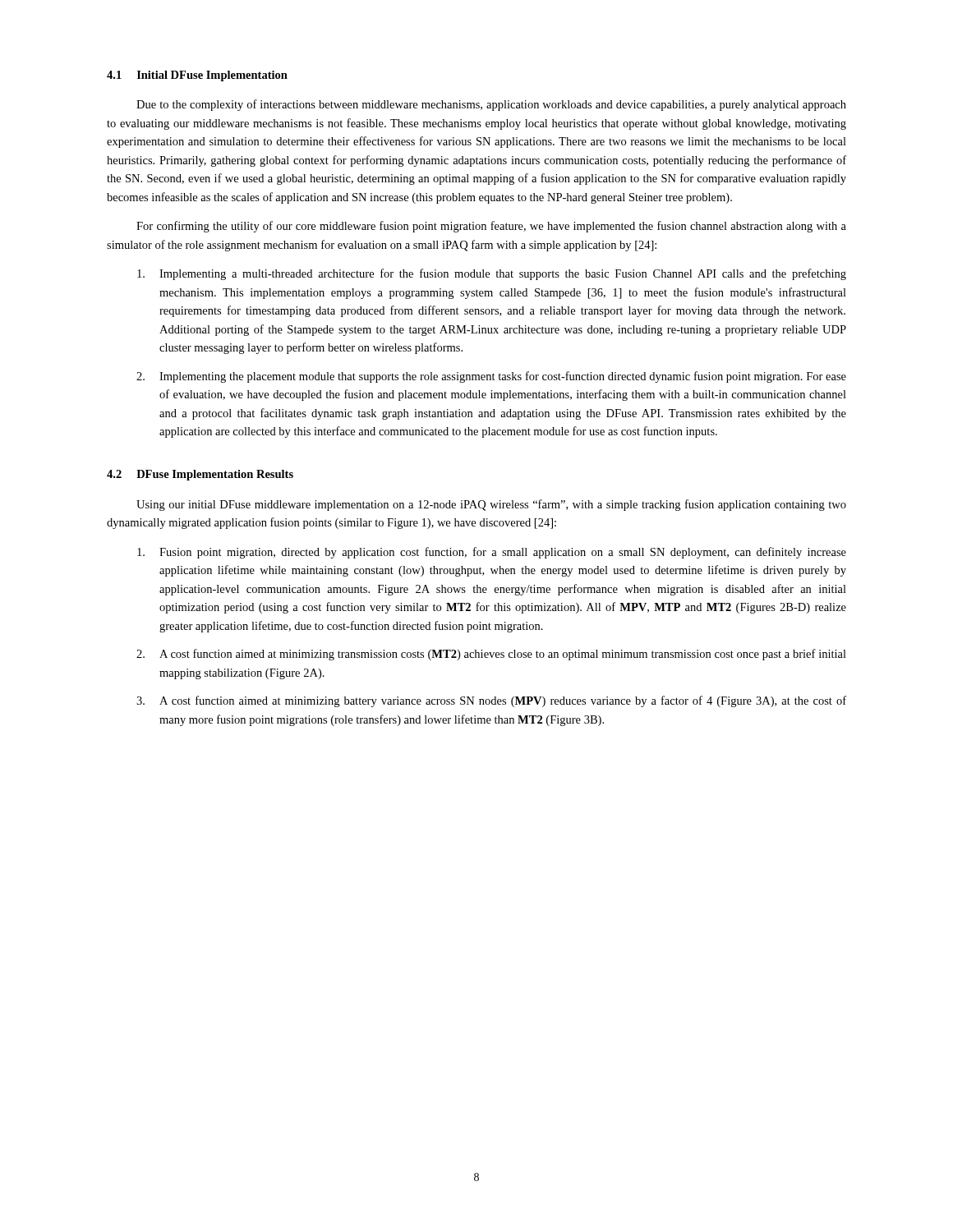
Task: Point to the block beginning "3. A cost function aimed at minimizing"
Action: 491,710
